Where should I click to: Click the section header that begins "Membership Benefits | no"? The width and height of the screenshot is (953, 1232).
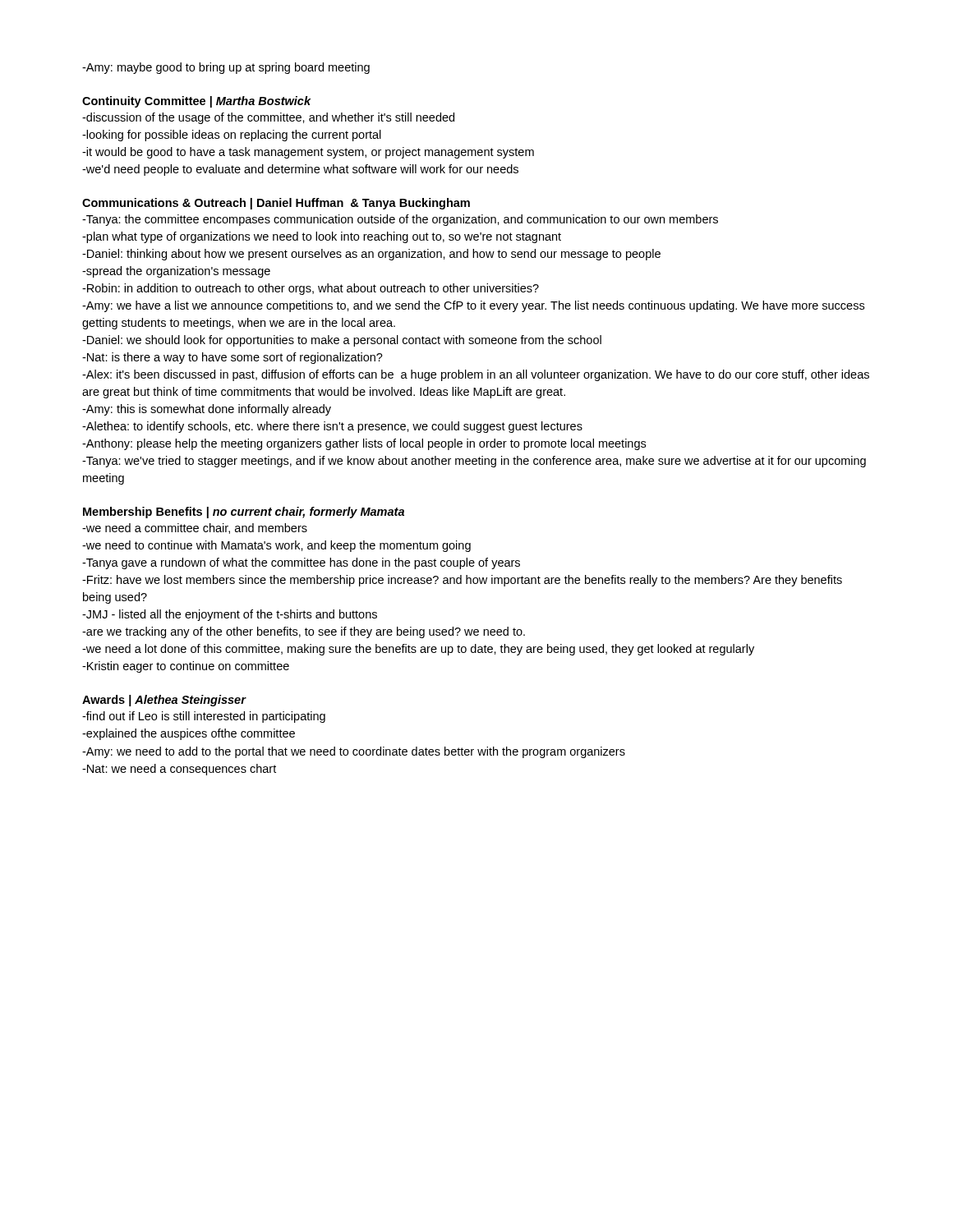tap(243, 512)
